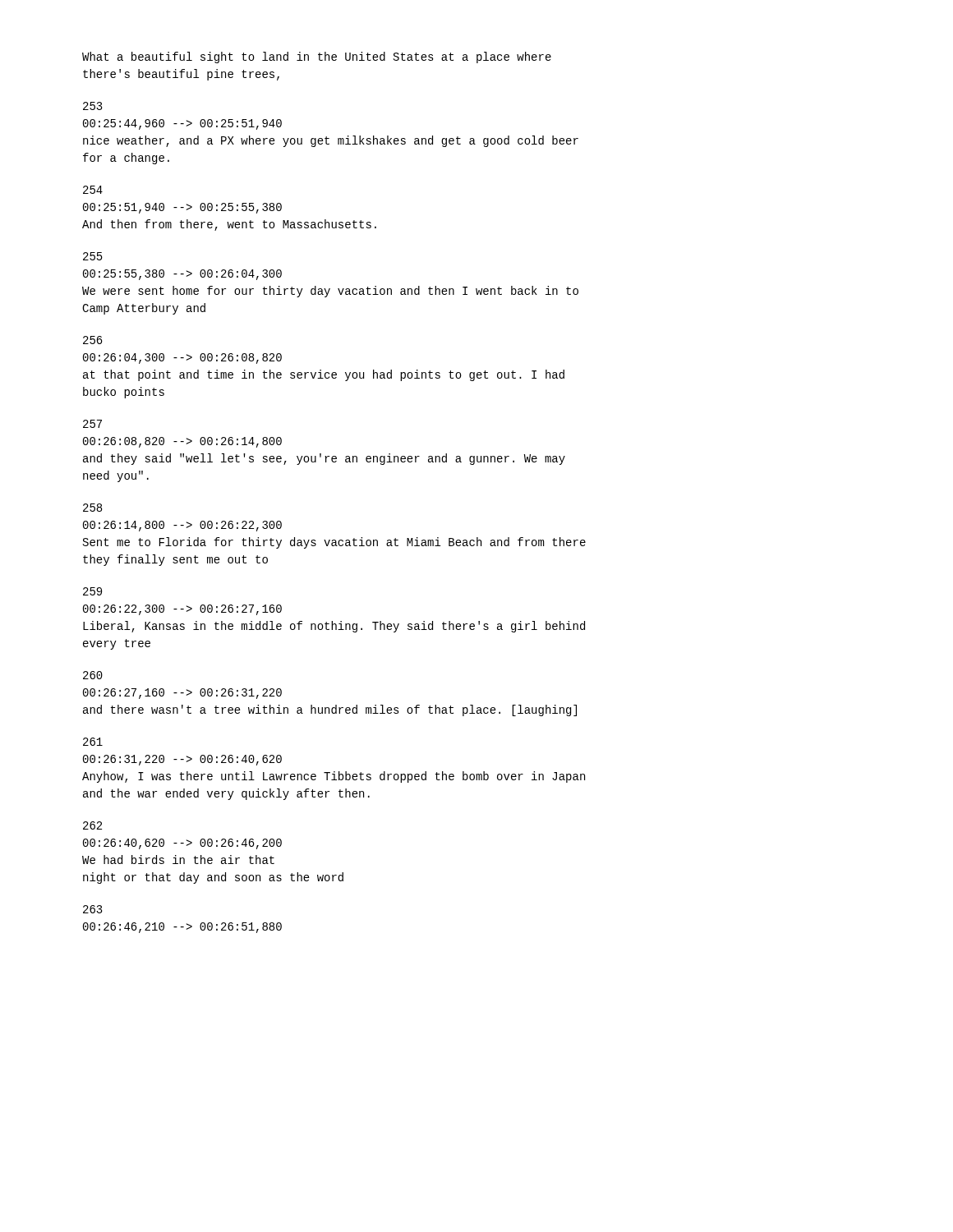The width and height of the screenshot is (953, 1232).
Task: Locate the text block that says "253 00:25:44,960 --> 00:25:51,940 nice weather,"
Action: (331, 133)
